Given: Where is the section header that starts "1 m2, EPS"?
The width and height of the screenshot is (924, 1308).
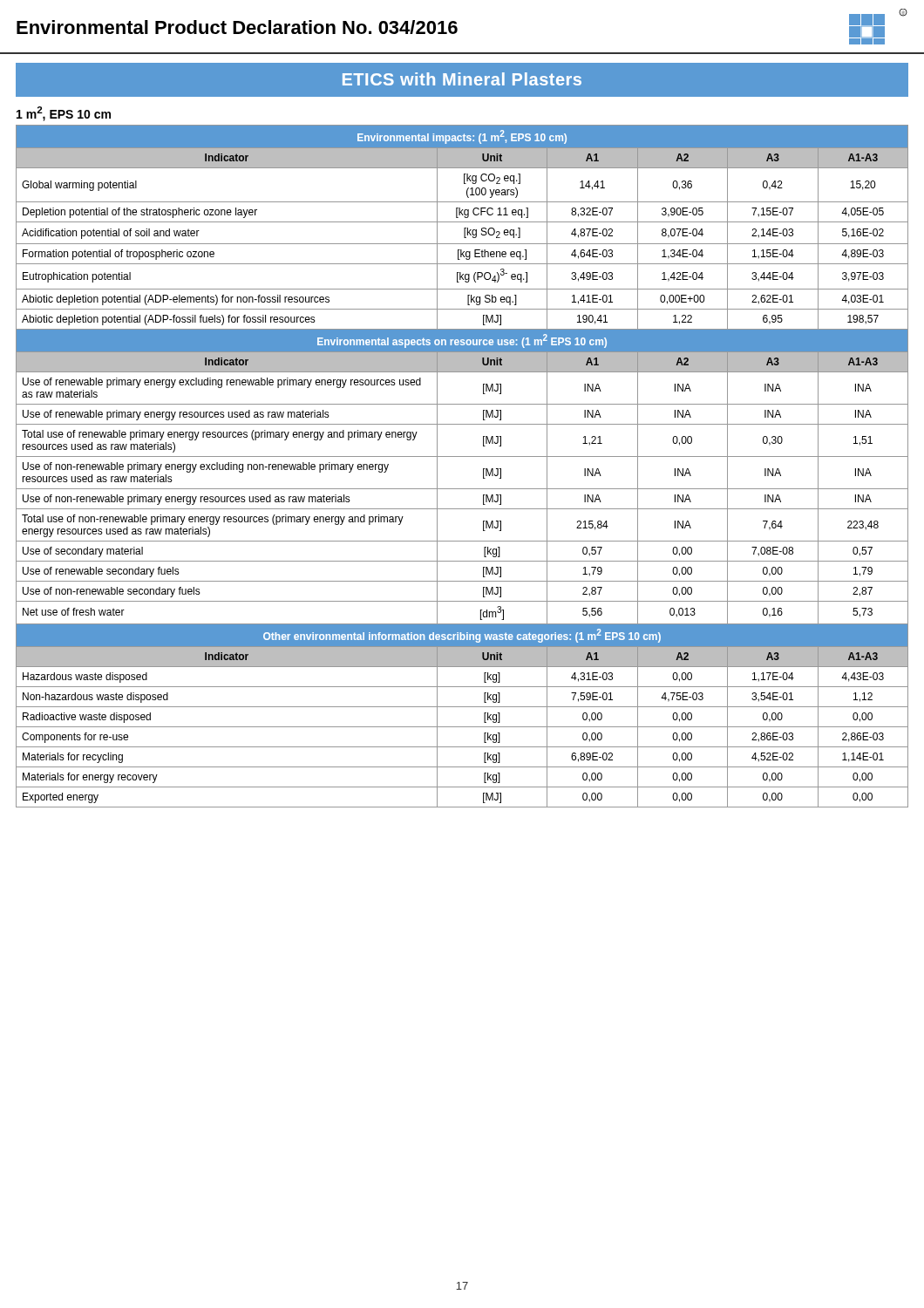Looking at the screenshot, I should click(x=64, y=112).
